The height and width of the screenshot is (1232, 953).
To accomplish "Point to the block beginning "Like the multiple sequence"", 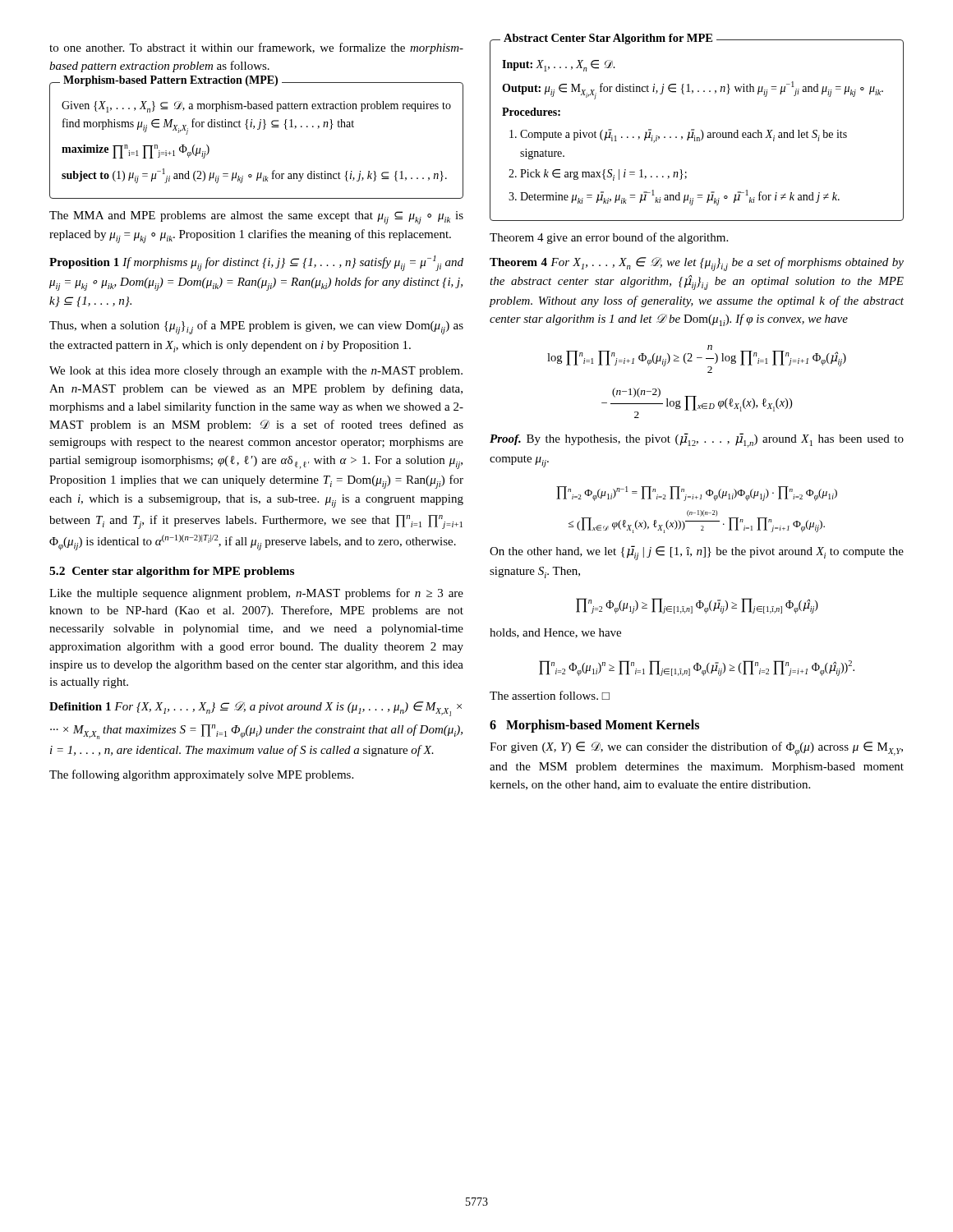I will coord(256,638).
